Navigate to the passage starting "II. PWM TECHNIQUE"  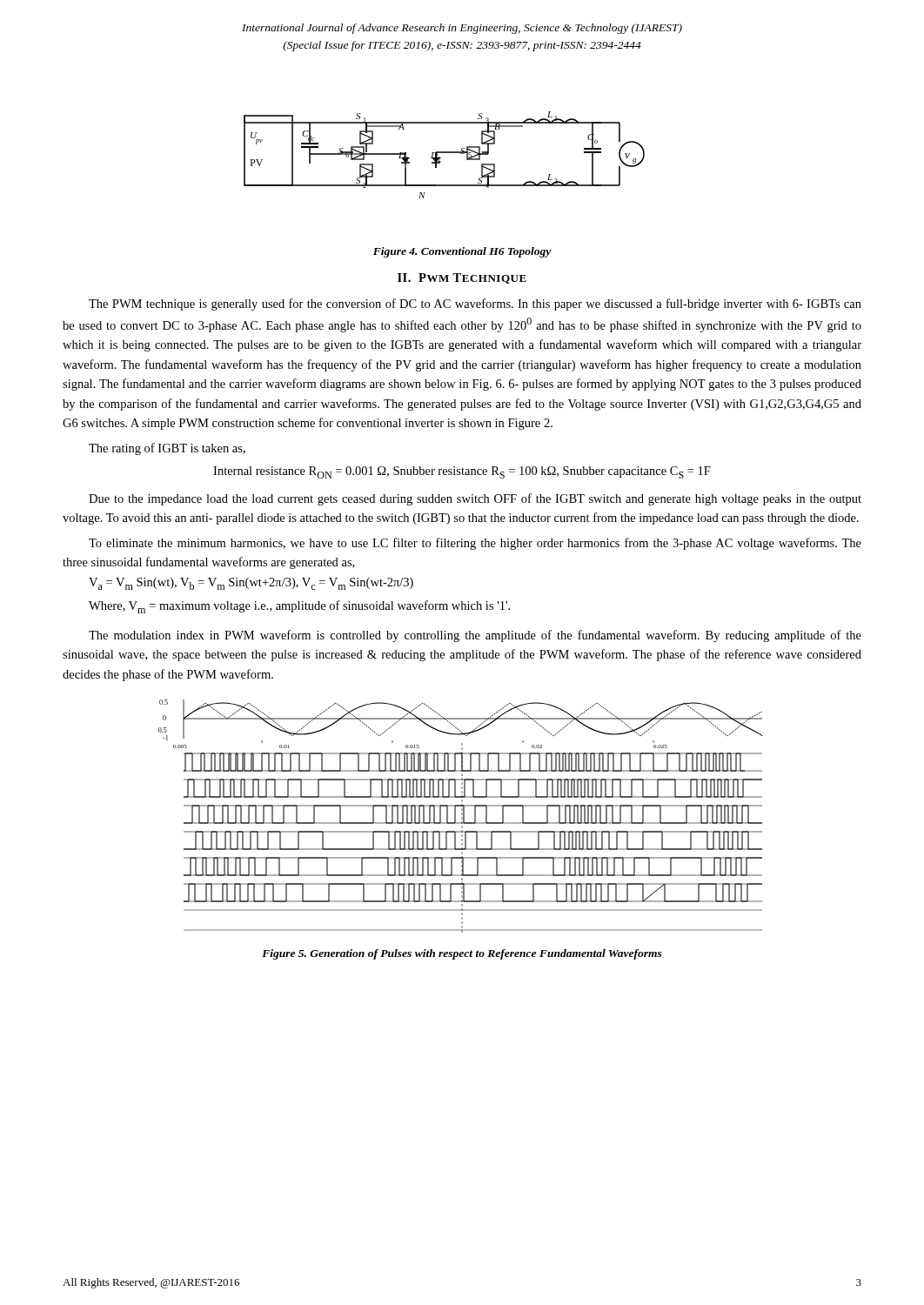click(462, 277)
